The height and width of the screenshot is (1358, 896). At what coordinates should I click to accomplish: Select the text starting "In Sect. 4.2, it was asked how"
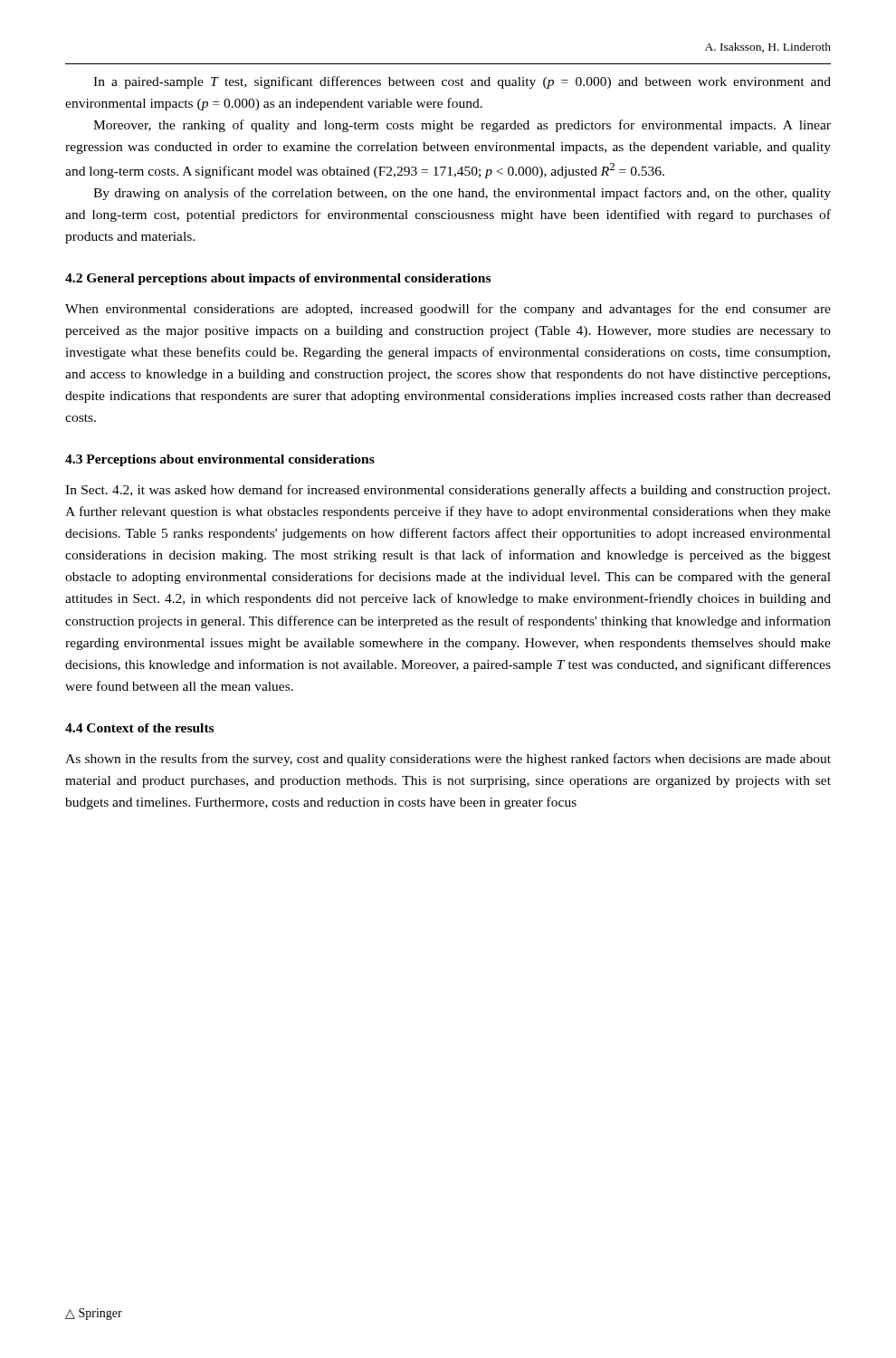click(x=448, y=588)
